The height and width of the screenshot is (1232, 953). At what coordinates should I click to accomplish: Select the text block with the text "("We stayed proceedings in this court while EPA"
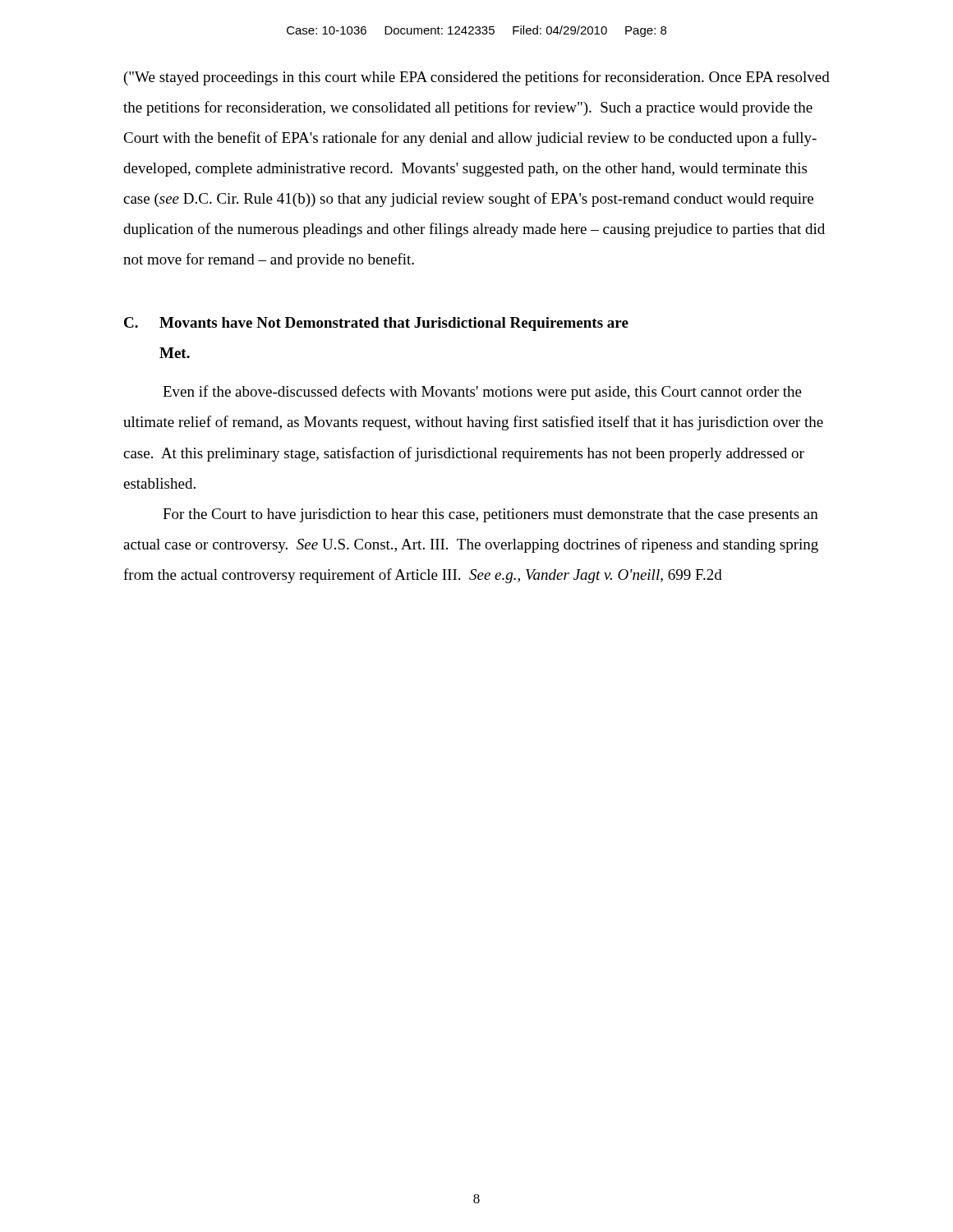pyautogui.click(x=476, y=168)
